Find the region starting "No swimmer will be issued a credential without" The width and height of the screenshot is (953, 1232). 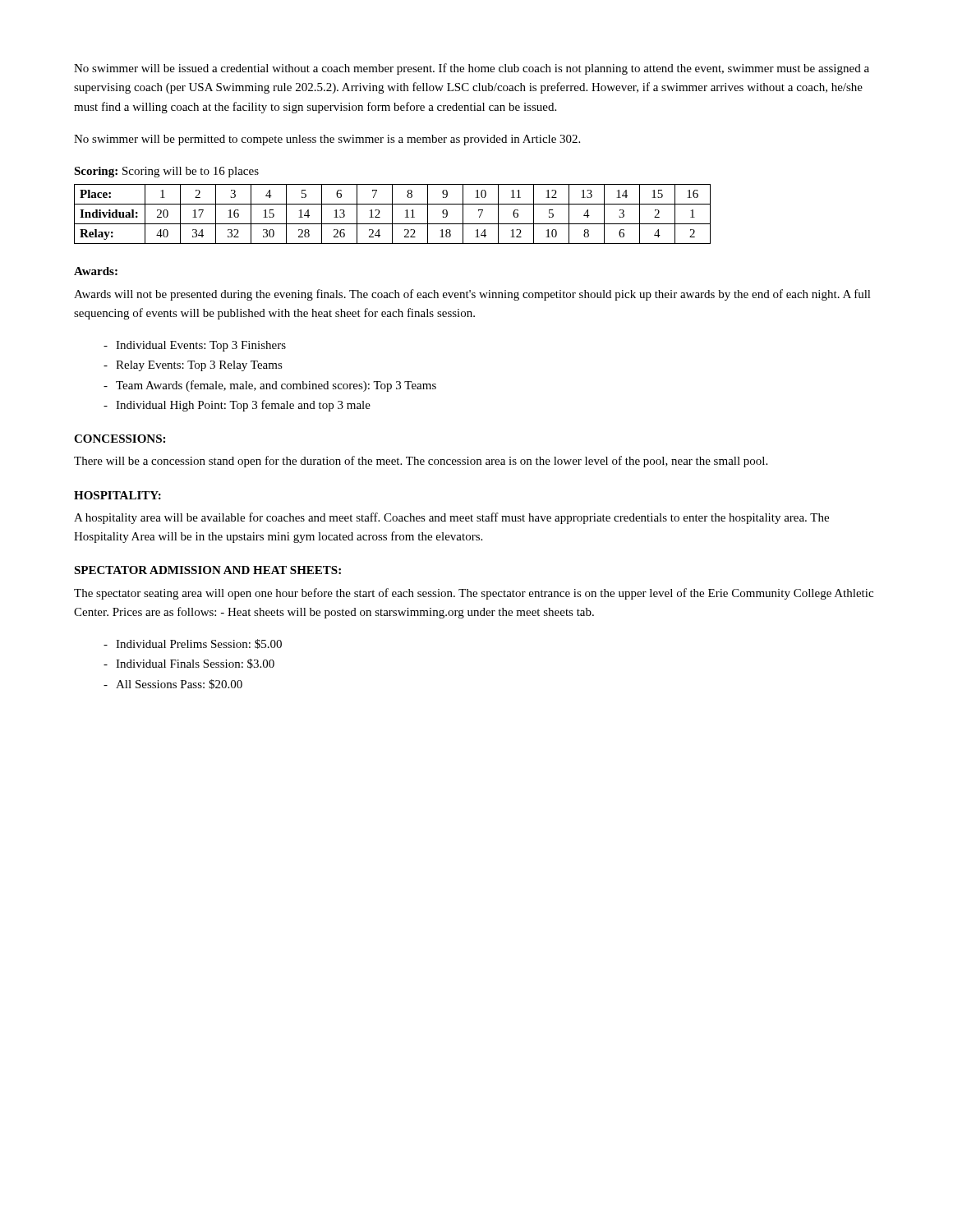click(472, 87)
